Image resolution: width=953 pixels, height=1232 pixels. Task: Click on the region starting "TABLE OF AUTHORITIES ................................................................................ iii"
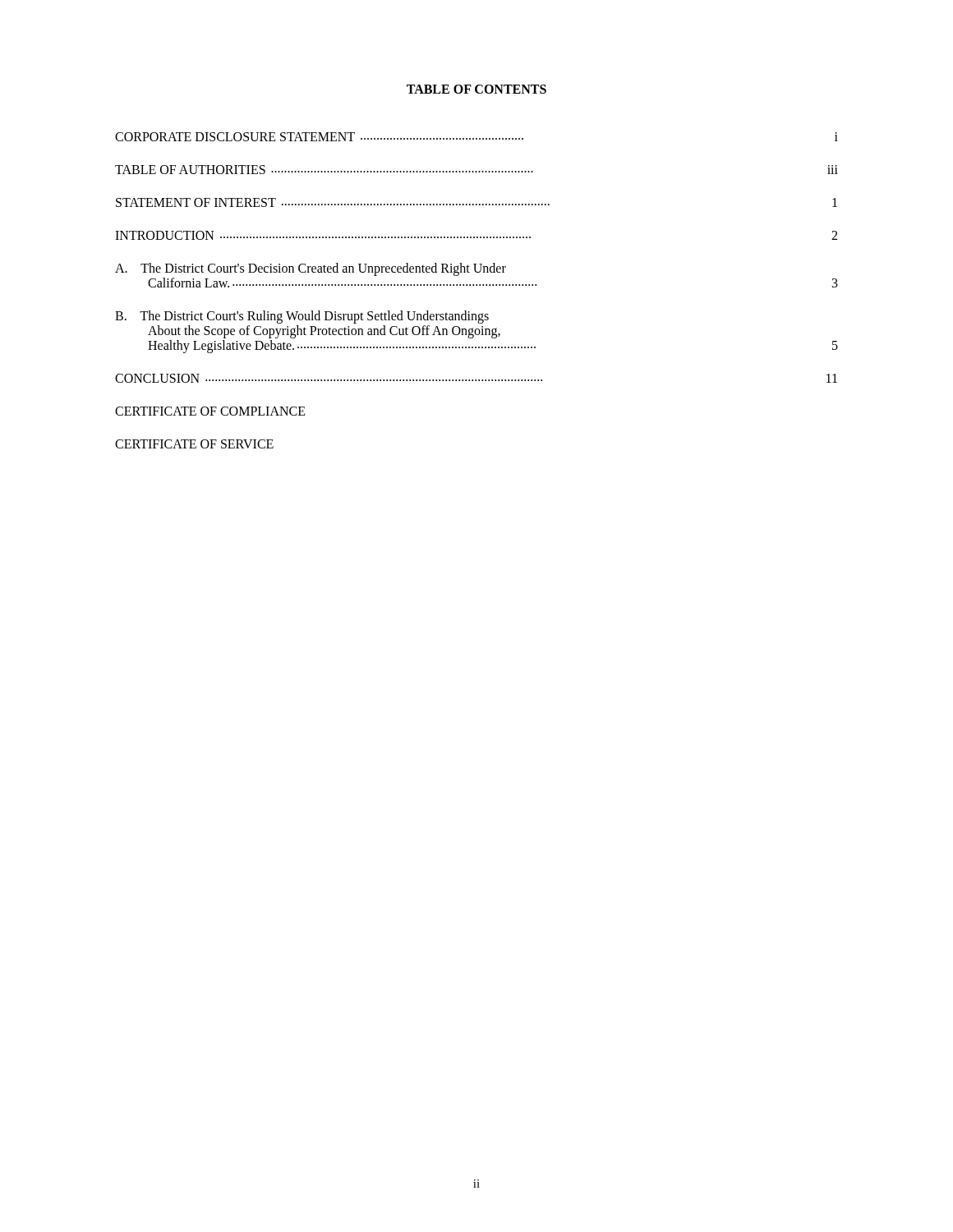click(476, 170)
